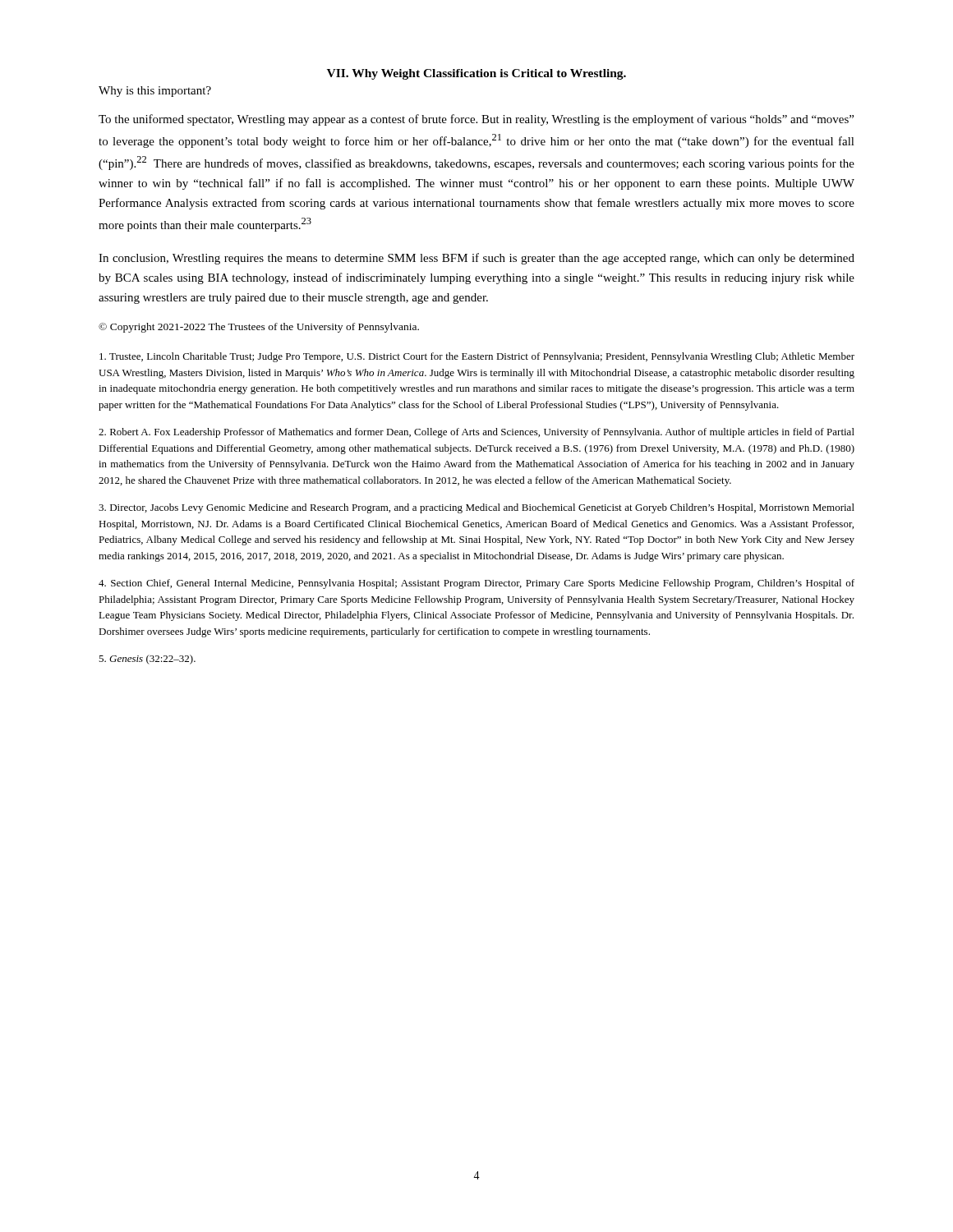Locate the text block starting "3. Director, Jacobs Levy Genomic"
The width and height of the screenshot is (953, 1232).
(x=476, y=531)
